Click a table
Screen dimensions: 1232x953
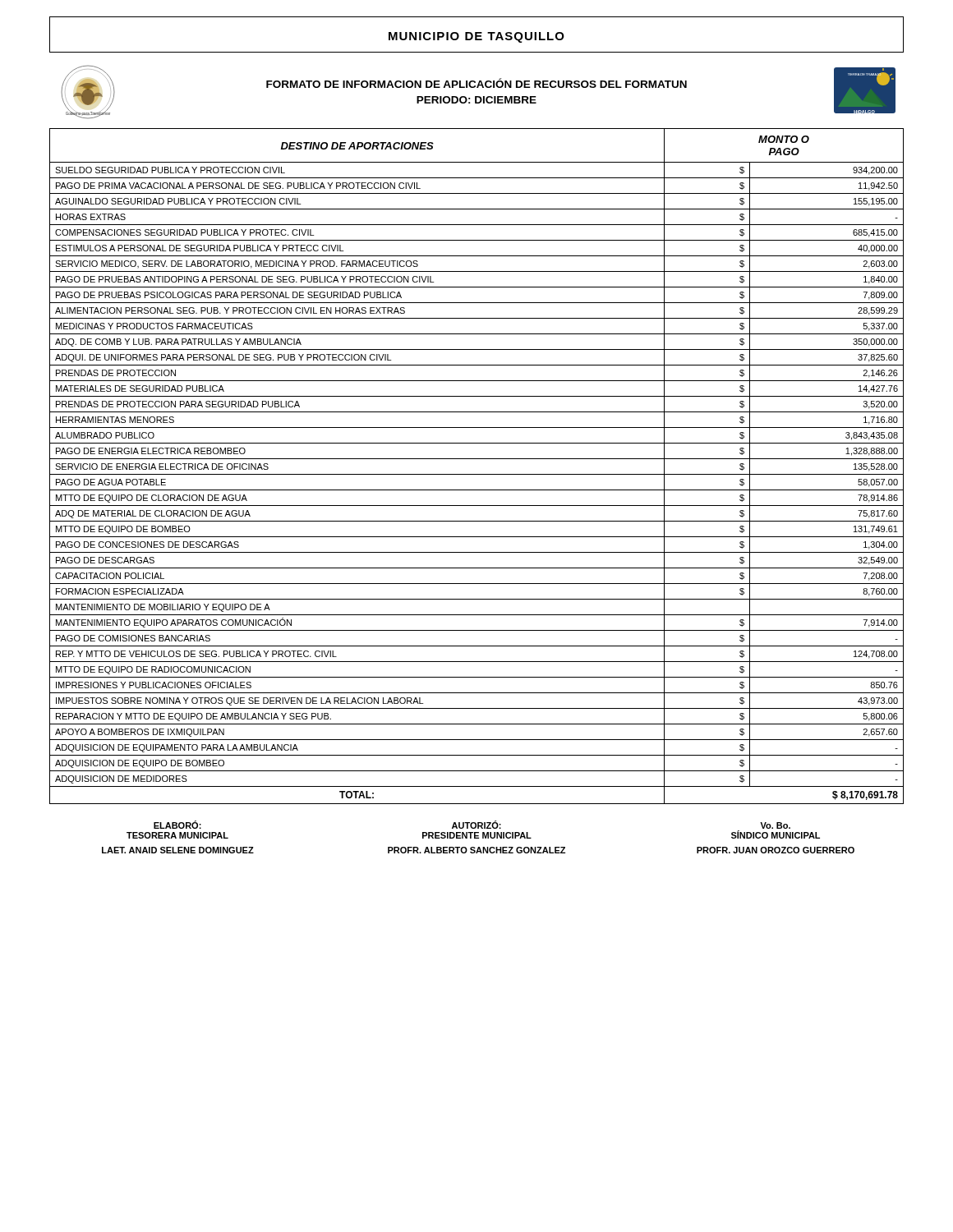pos(476,466)
